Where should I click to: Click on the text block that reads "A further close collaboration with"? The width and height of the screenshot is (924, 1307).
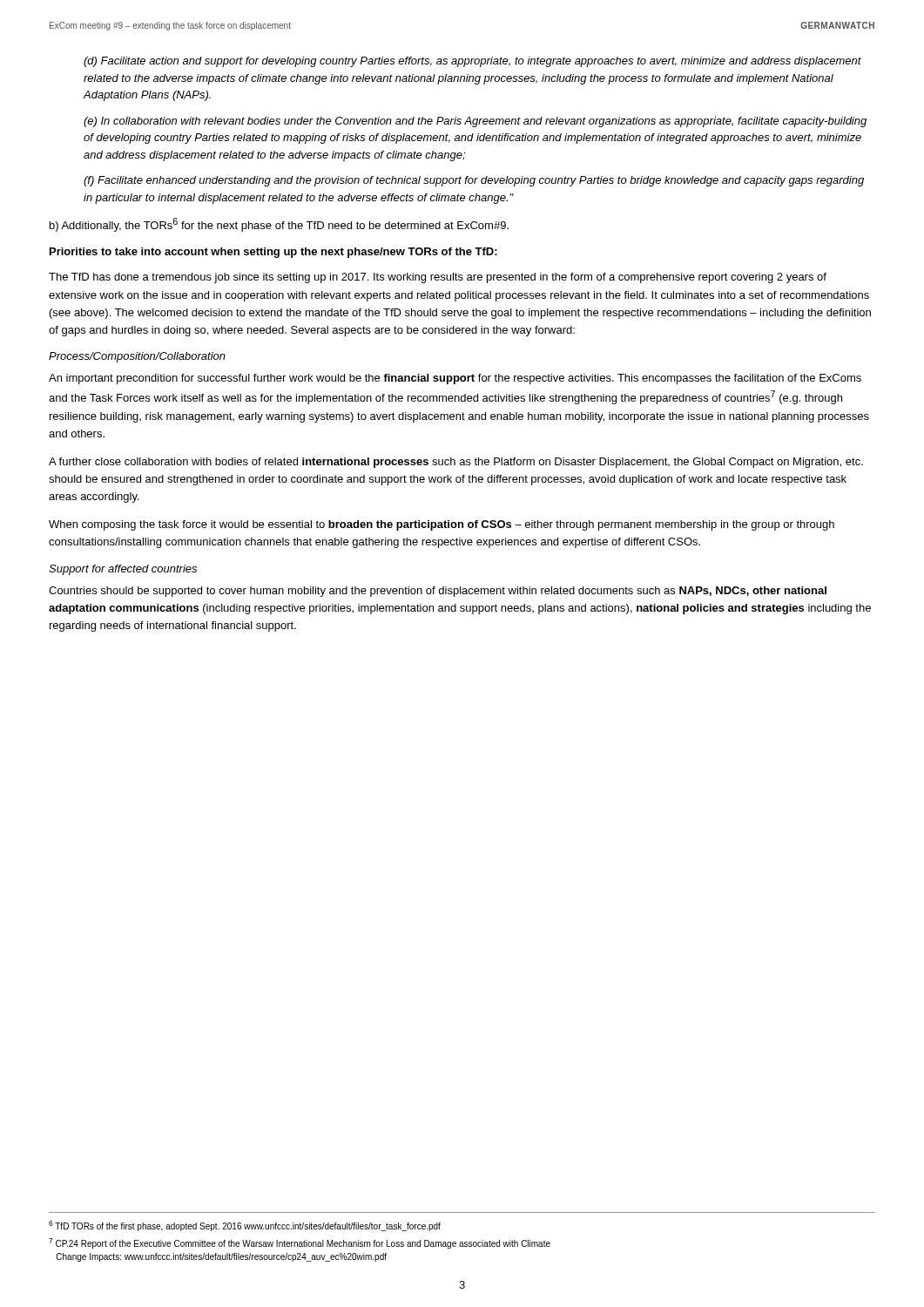456,479
